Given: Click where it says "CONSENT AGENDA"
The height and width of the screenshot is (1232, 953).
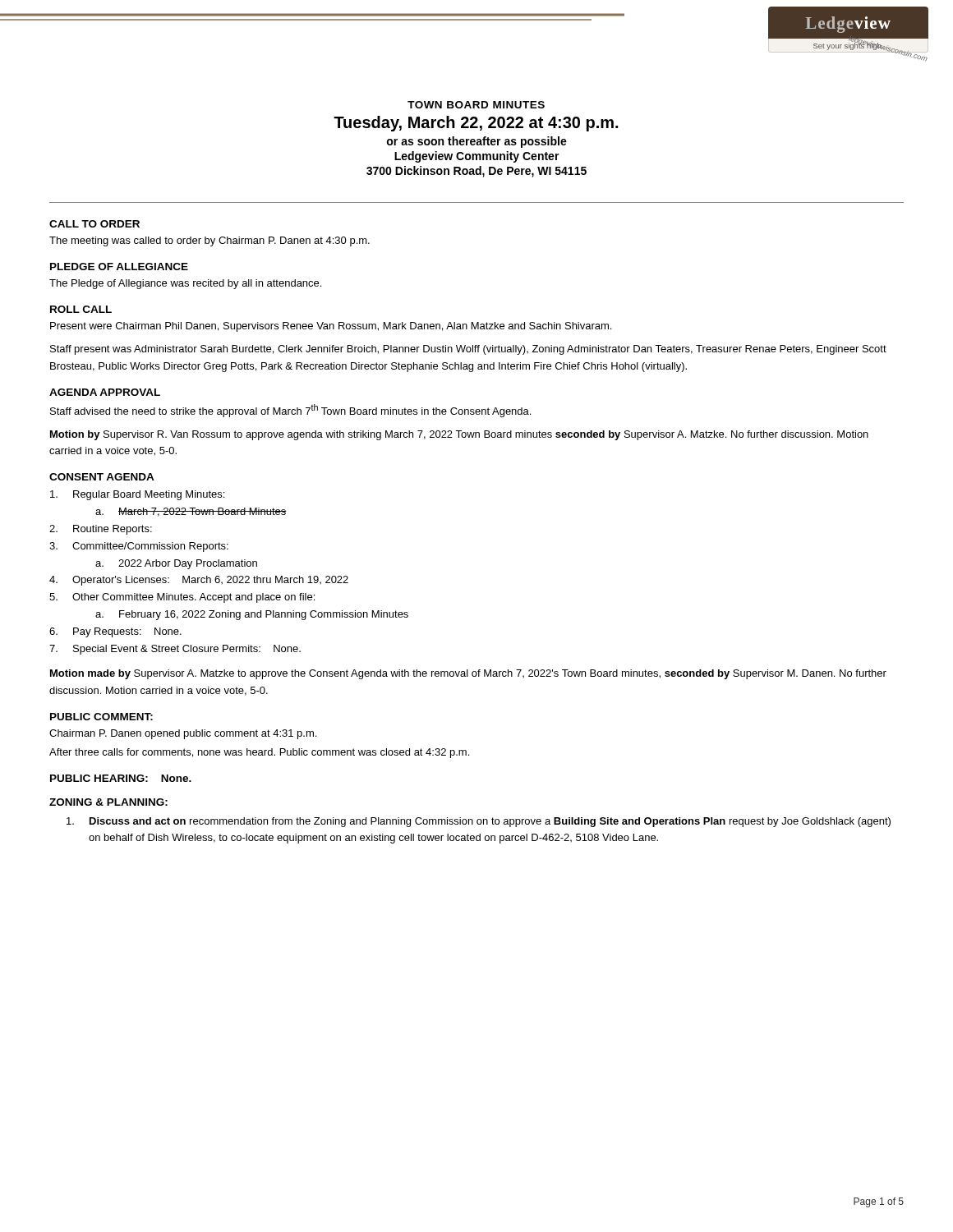Looking at the screenshot, I should 102,477.
